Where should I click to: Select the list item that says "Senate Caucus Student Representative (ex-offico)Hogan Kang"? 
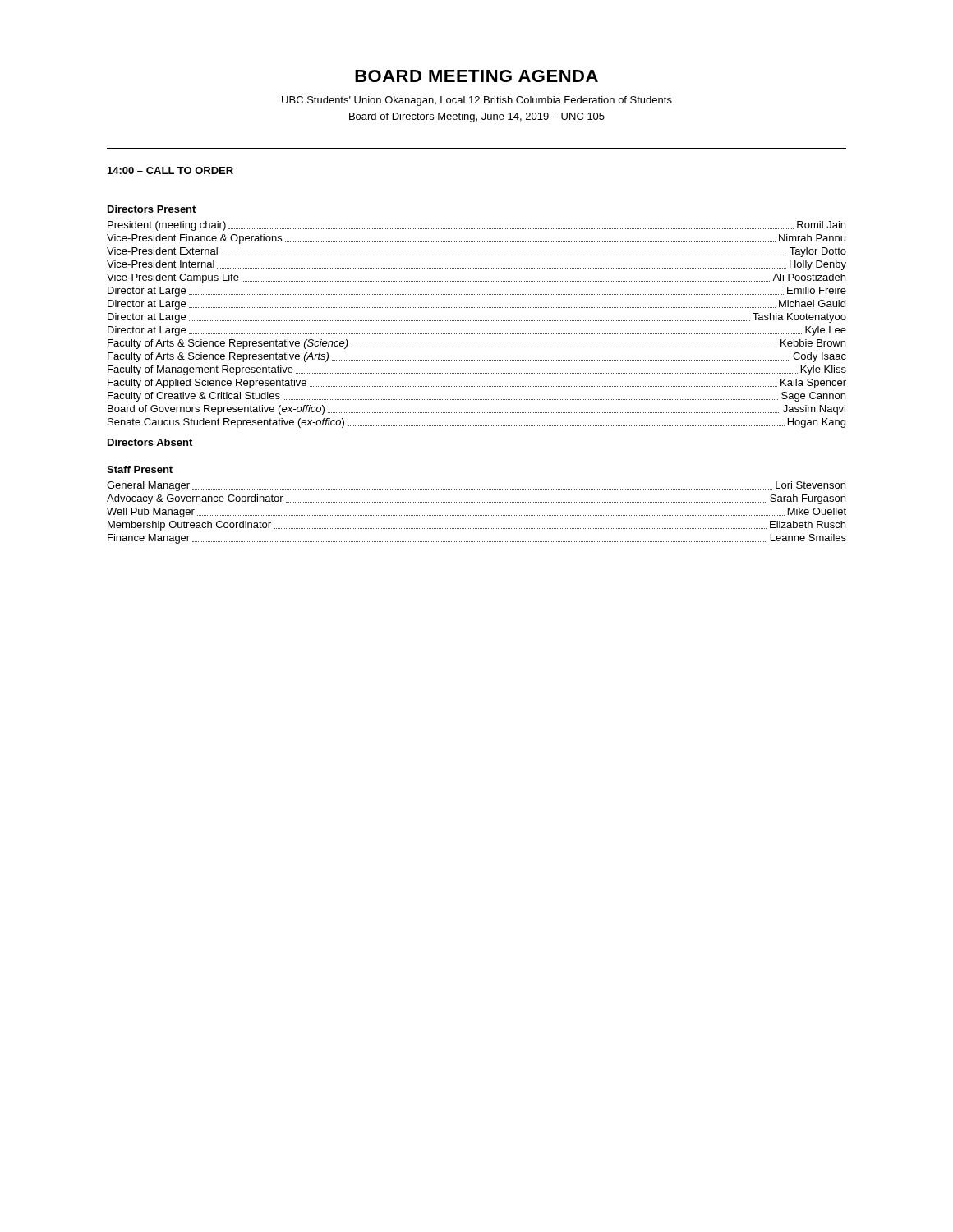pos(476,422)
